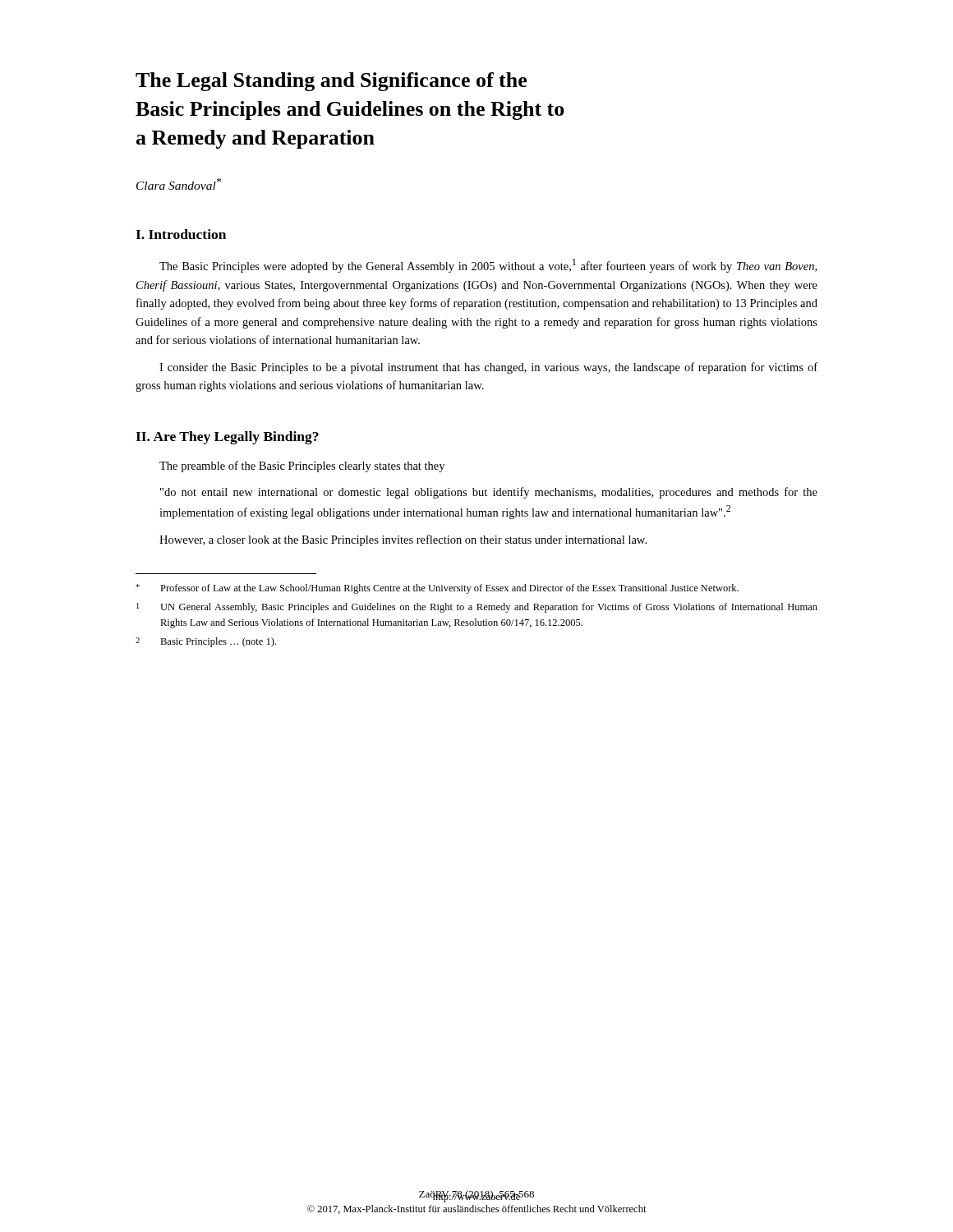Select the title containing "The Legal Standing and Significance of theBasic"

pyautogui.click(x=476, y=109)
